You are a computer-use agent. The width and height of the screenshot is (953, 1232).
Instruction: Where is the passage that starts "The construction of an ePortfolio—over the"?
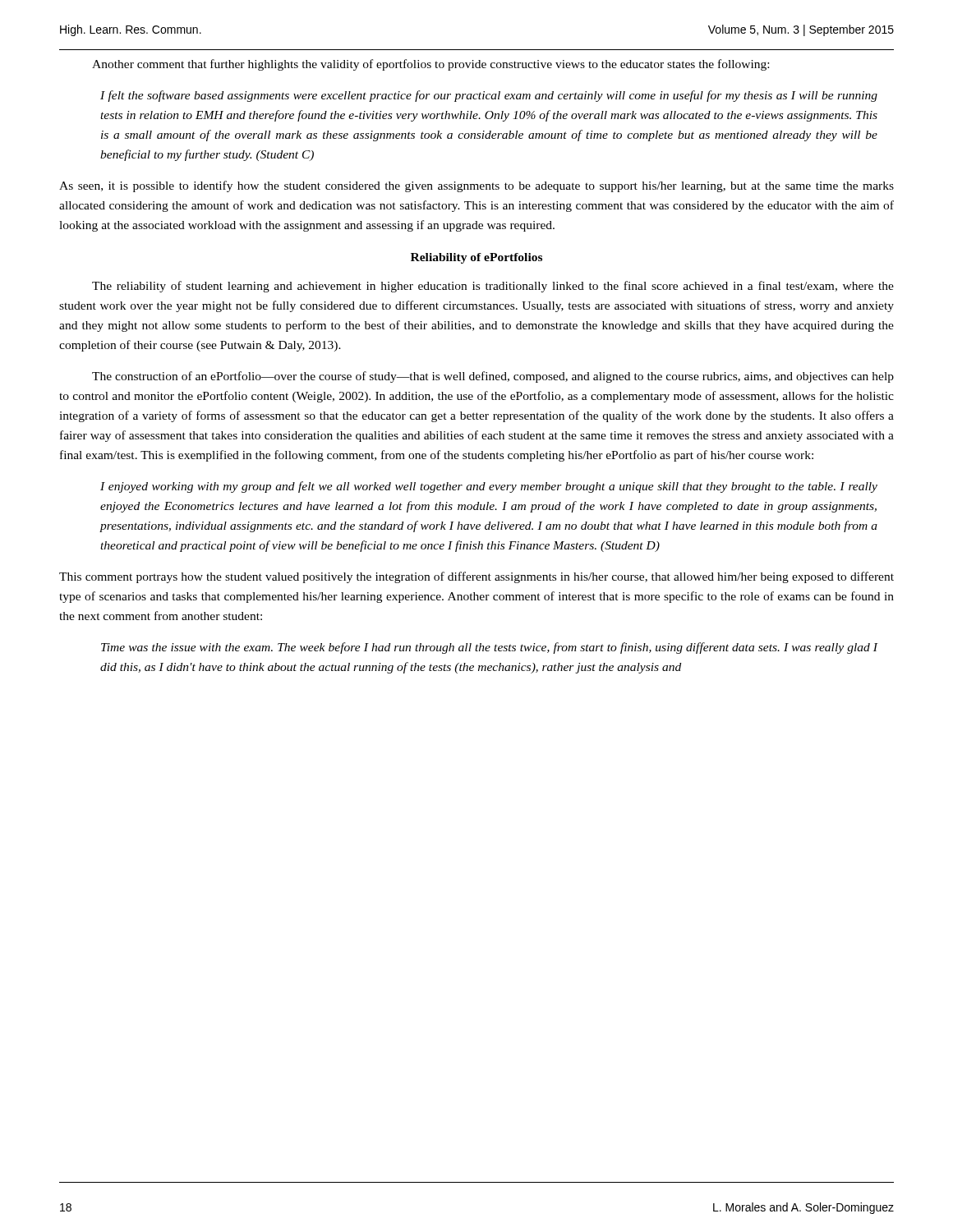(x=476, y=416)
